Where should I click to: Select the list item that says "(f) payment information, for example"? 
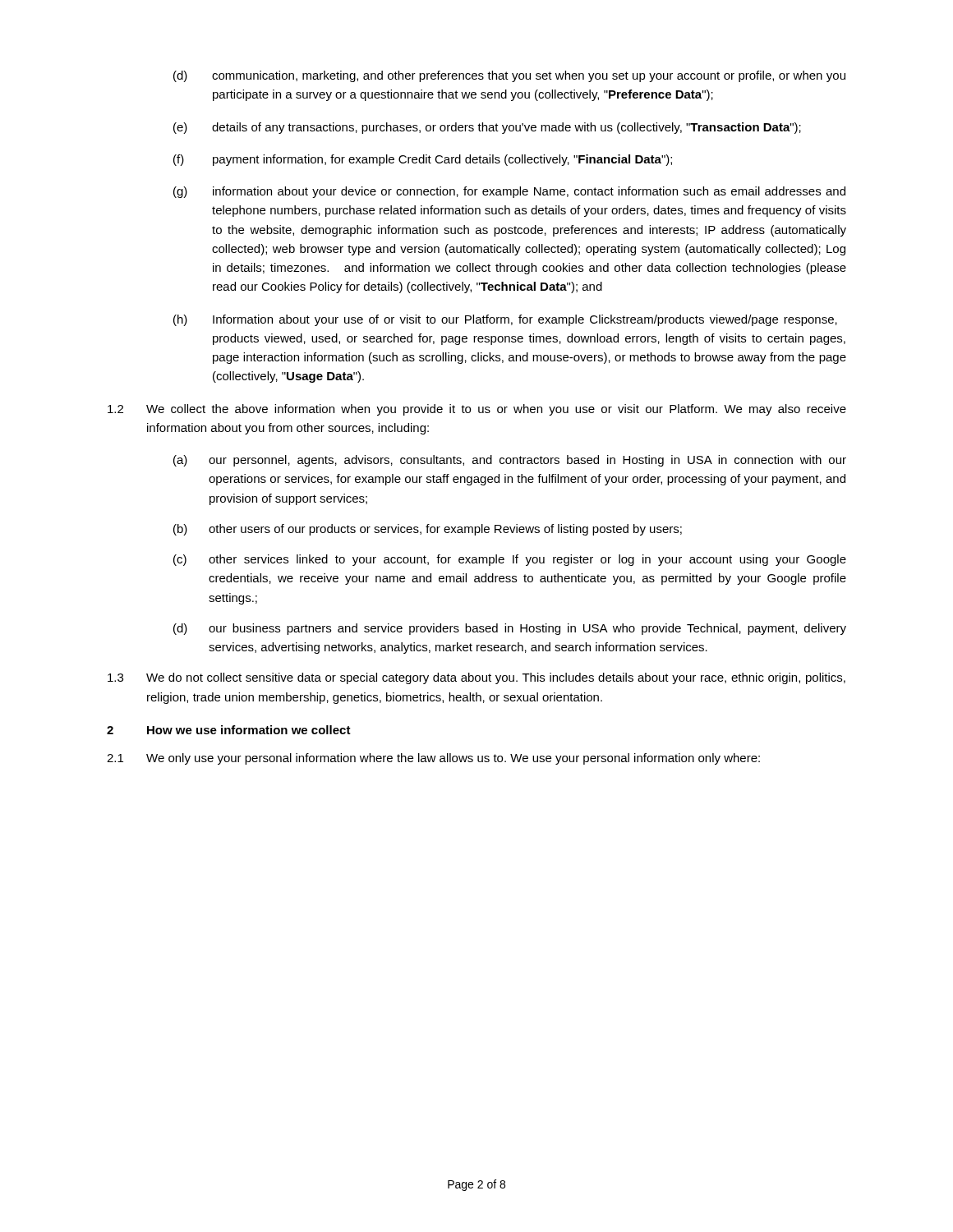pyautogui.click(x=509, y=159)
